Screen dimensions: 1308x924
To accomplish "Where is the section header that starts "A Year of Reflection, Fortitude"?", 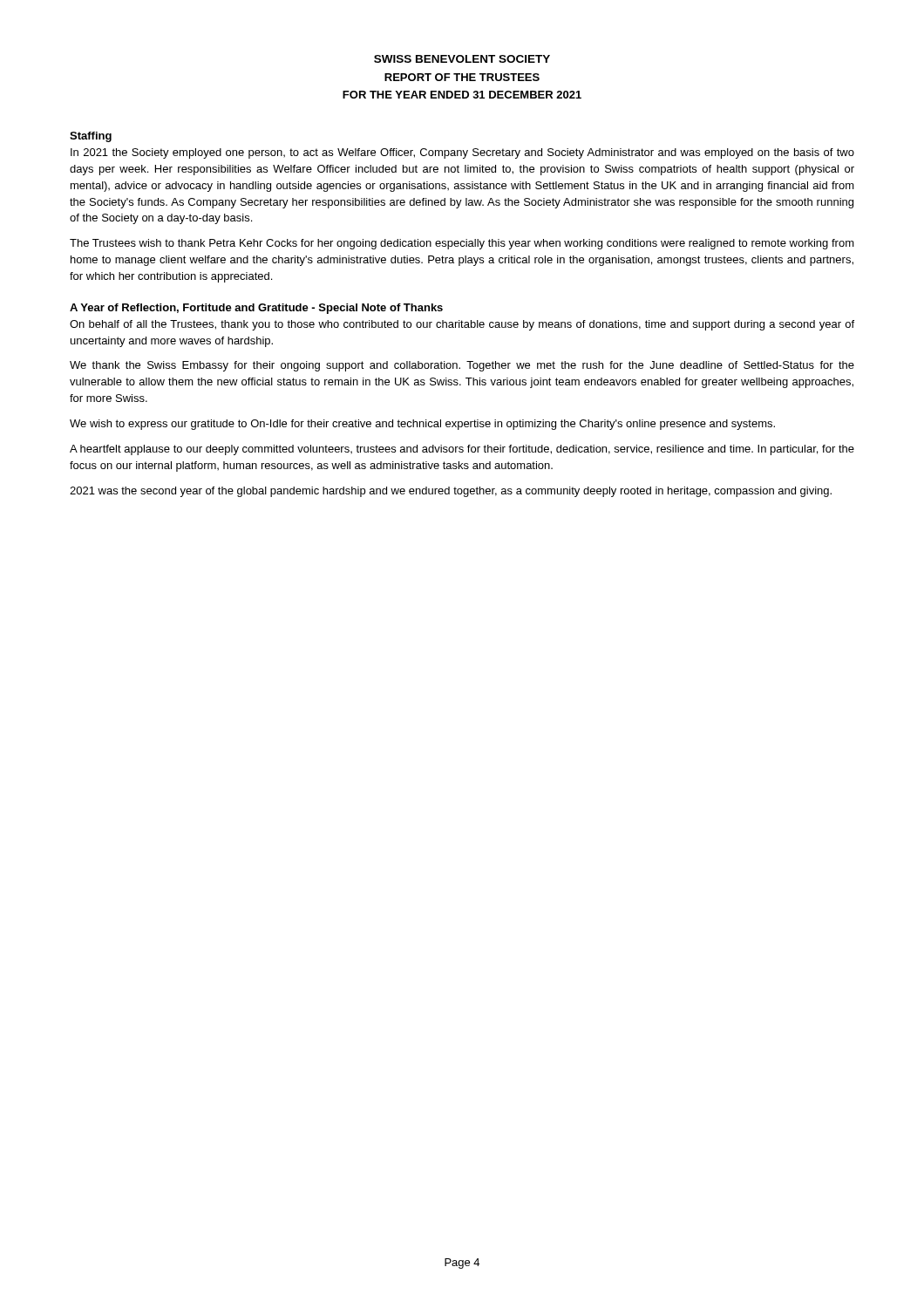I will point(256,307).
